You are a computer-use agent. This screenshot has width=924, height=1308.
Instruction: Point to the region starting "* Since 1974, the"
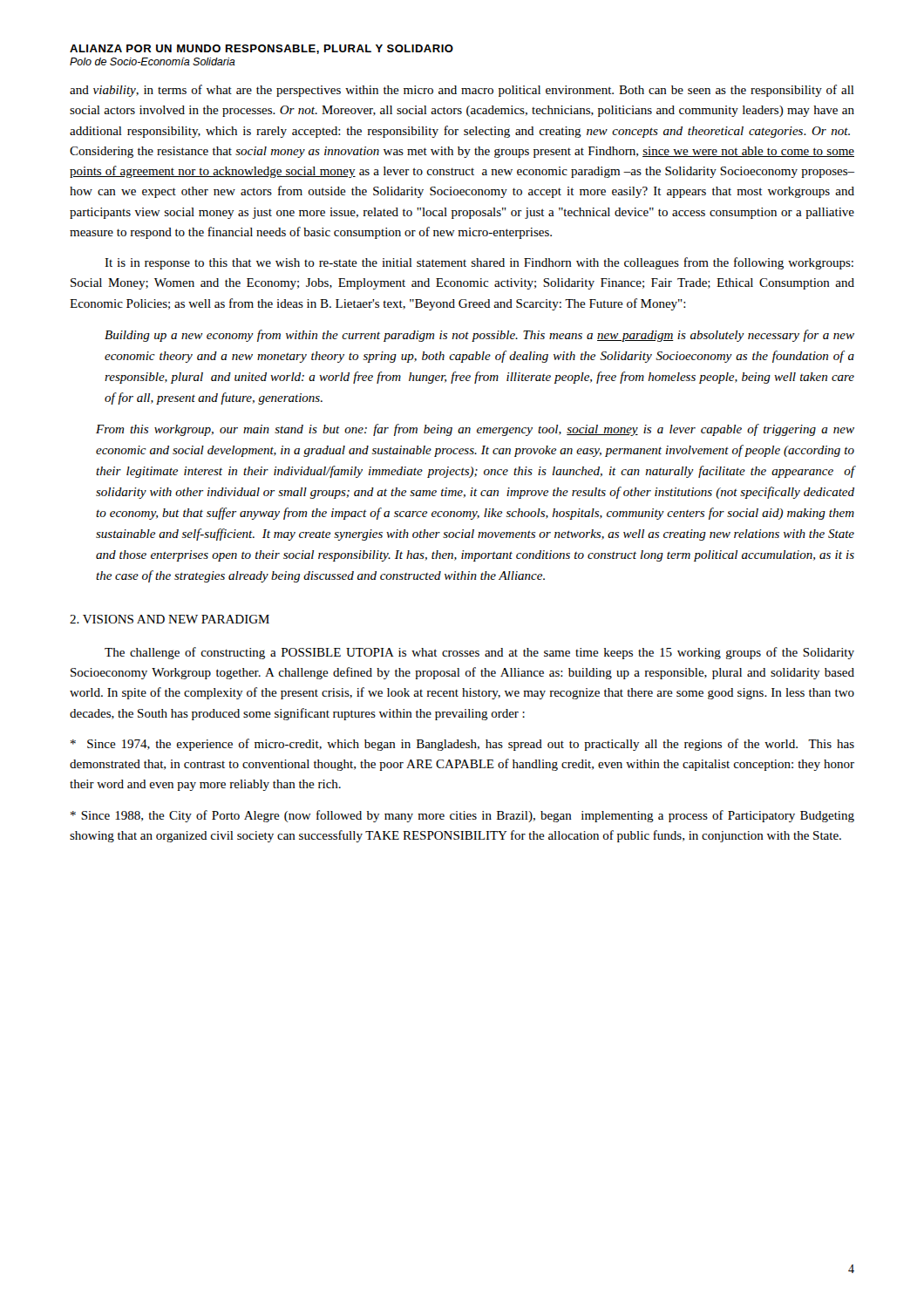pos(462,764)
